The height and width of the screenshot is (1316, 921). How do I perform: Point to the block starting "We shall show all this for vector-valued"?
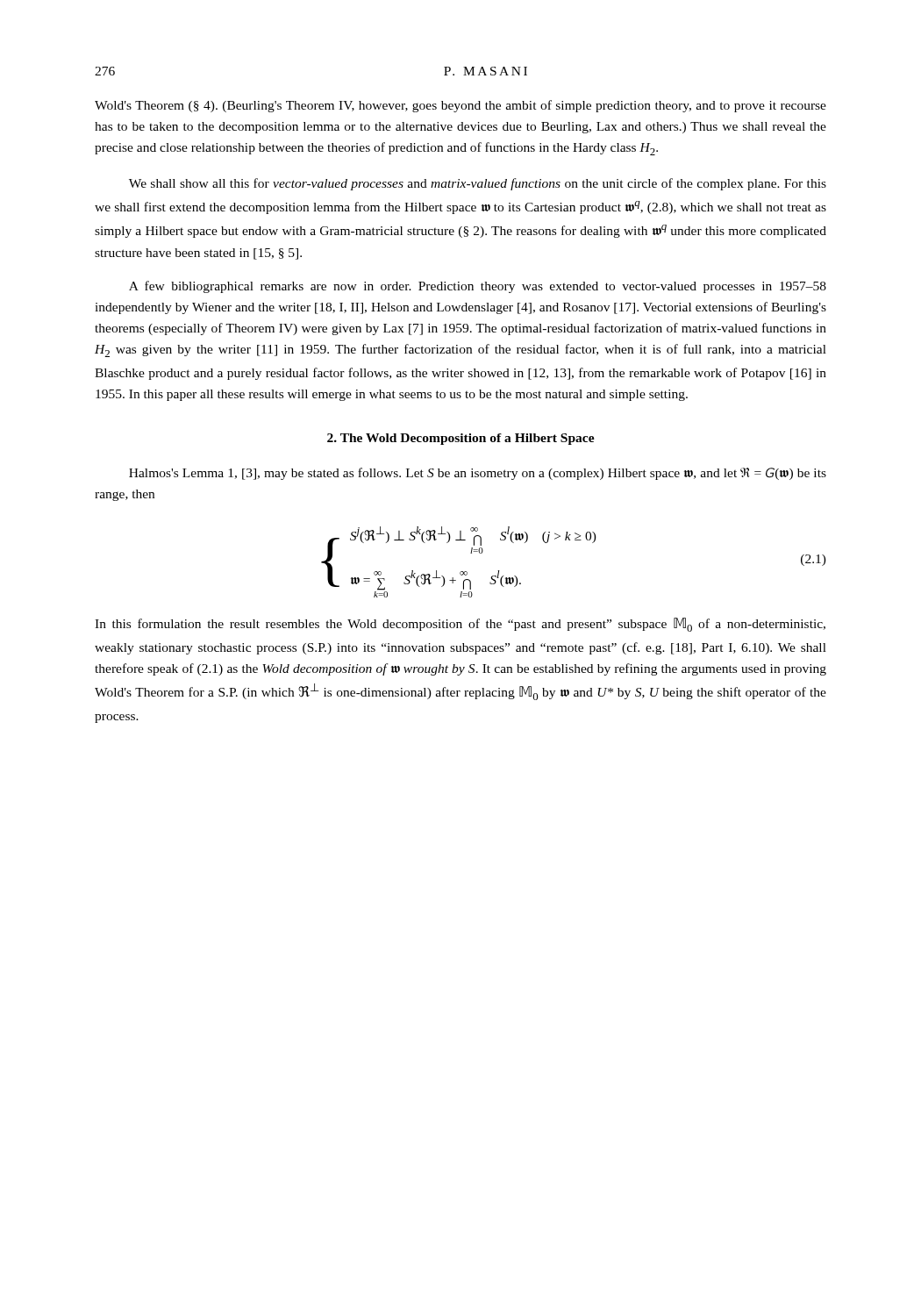pos(460,218)
